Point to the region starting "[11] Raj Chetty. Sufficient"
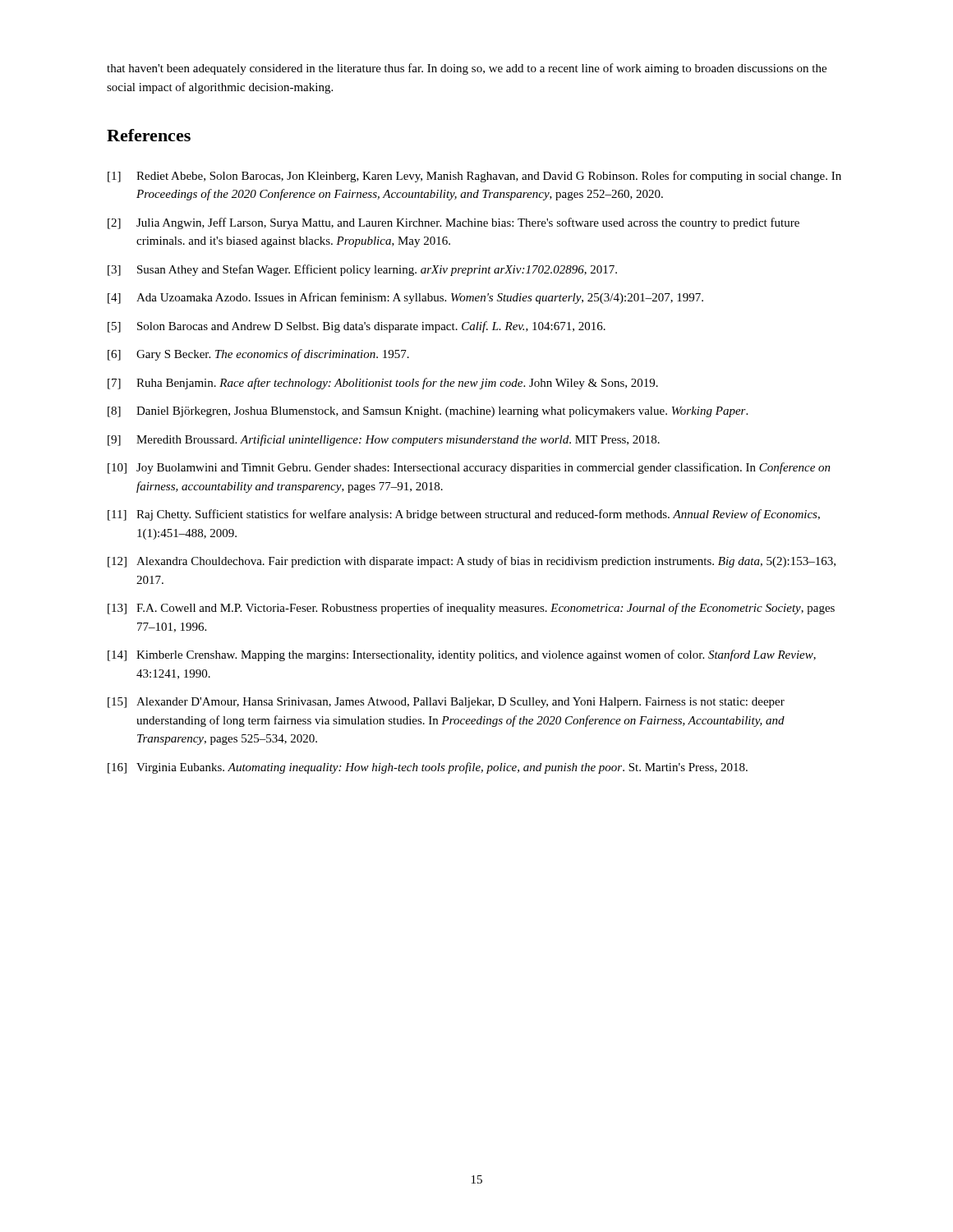The width and height of the screenshot is (953, 1232). [476, 524]
